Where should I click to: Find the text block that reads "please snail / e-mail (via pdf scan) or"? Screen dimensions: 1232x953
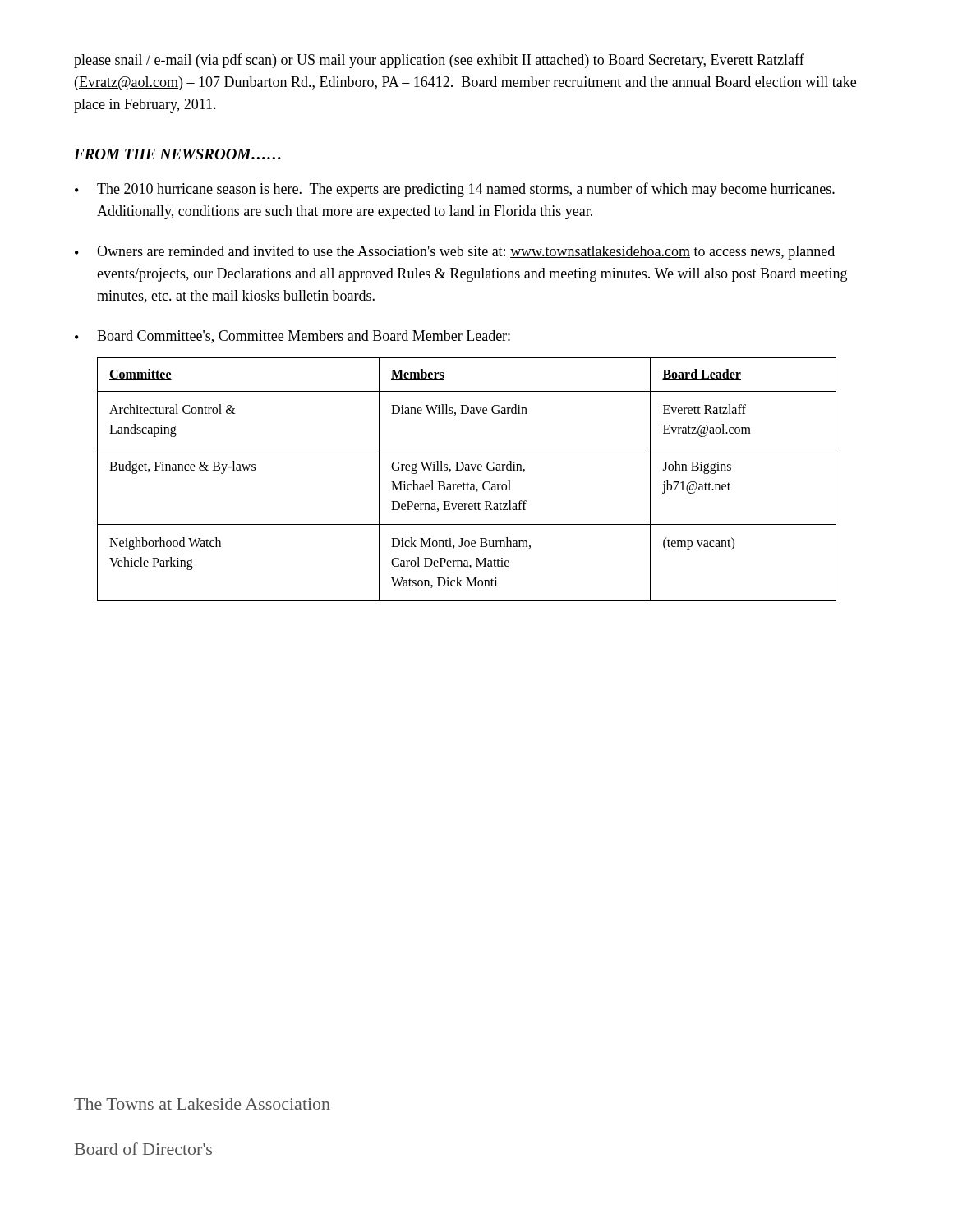click(x=465, y=82)
